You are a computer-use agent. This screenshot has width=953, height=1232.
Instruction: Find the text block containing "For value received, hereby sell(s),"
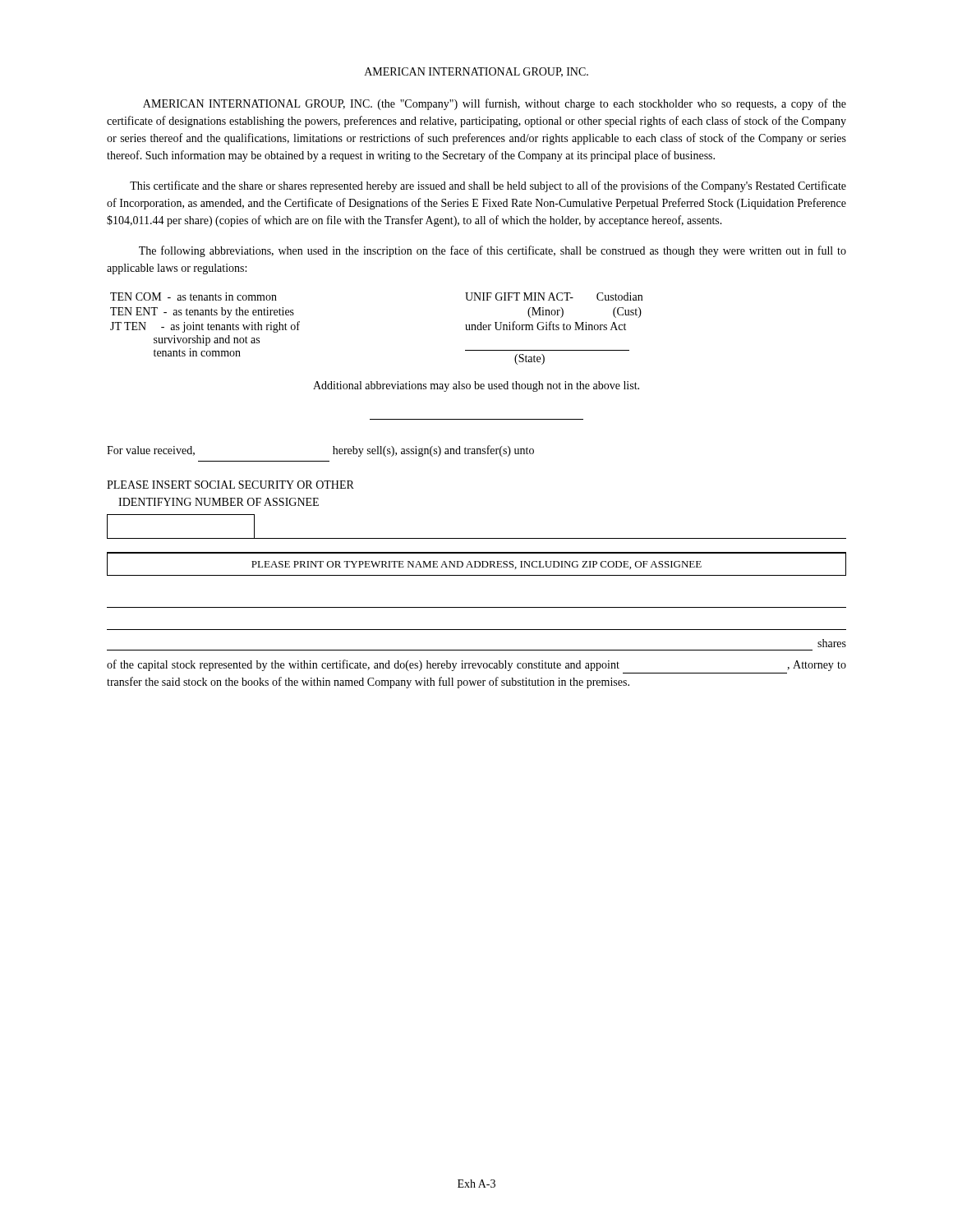(x=321, y=451)
